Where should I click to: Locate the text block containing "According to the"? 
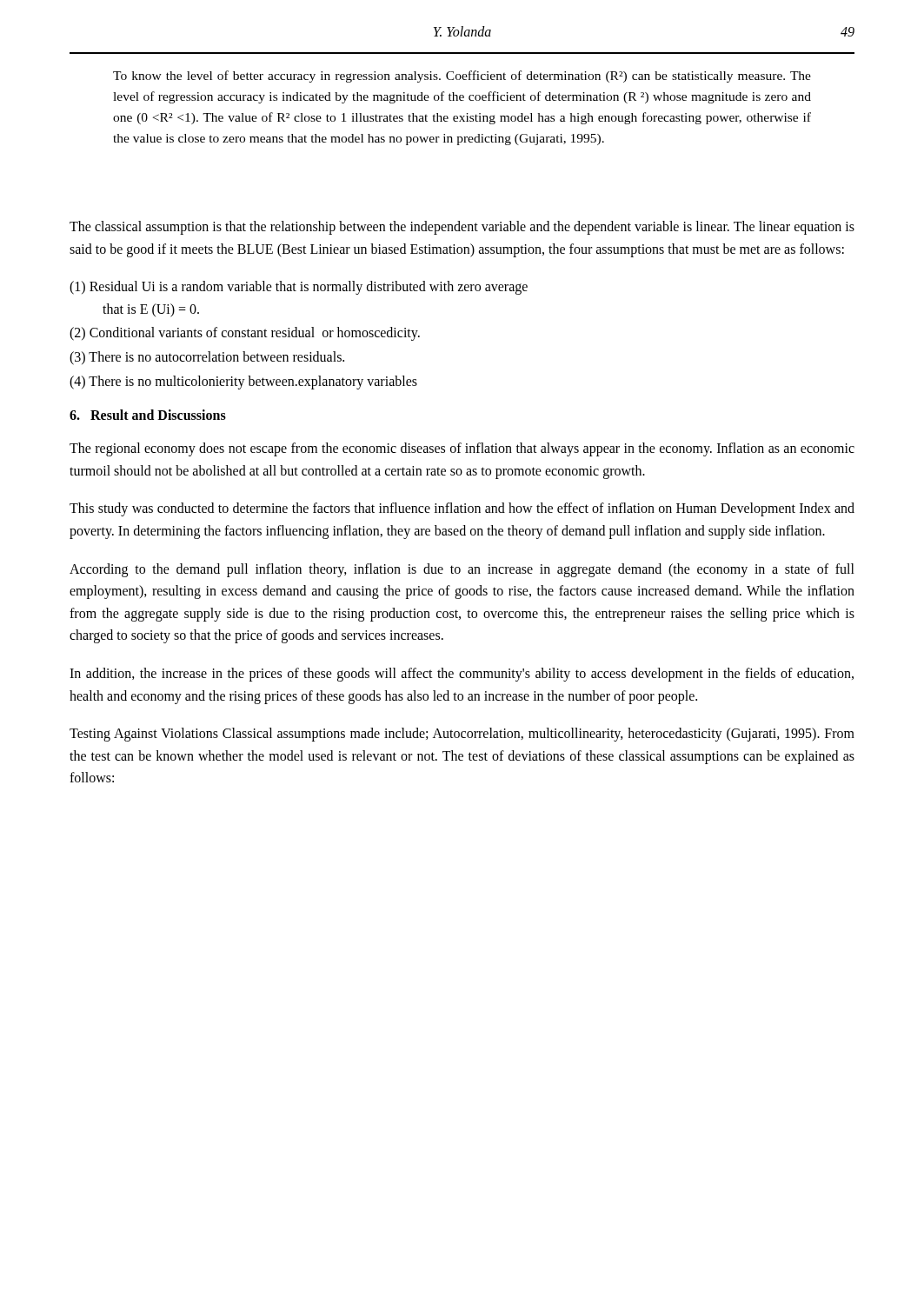[462, 602]
